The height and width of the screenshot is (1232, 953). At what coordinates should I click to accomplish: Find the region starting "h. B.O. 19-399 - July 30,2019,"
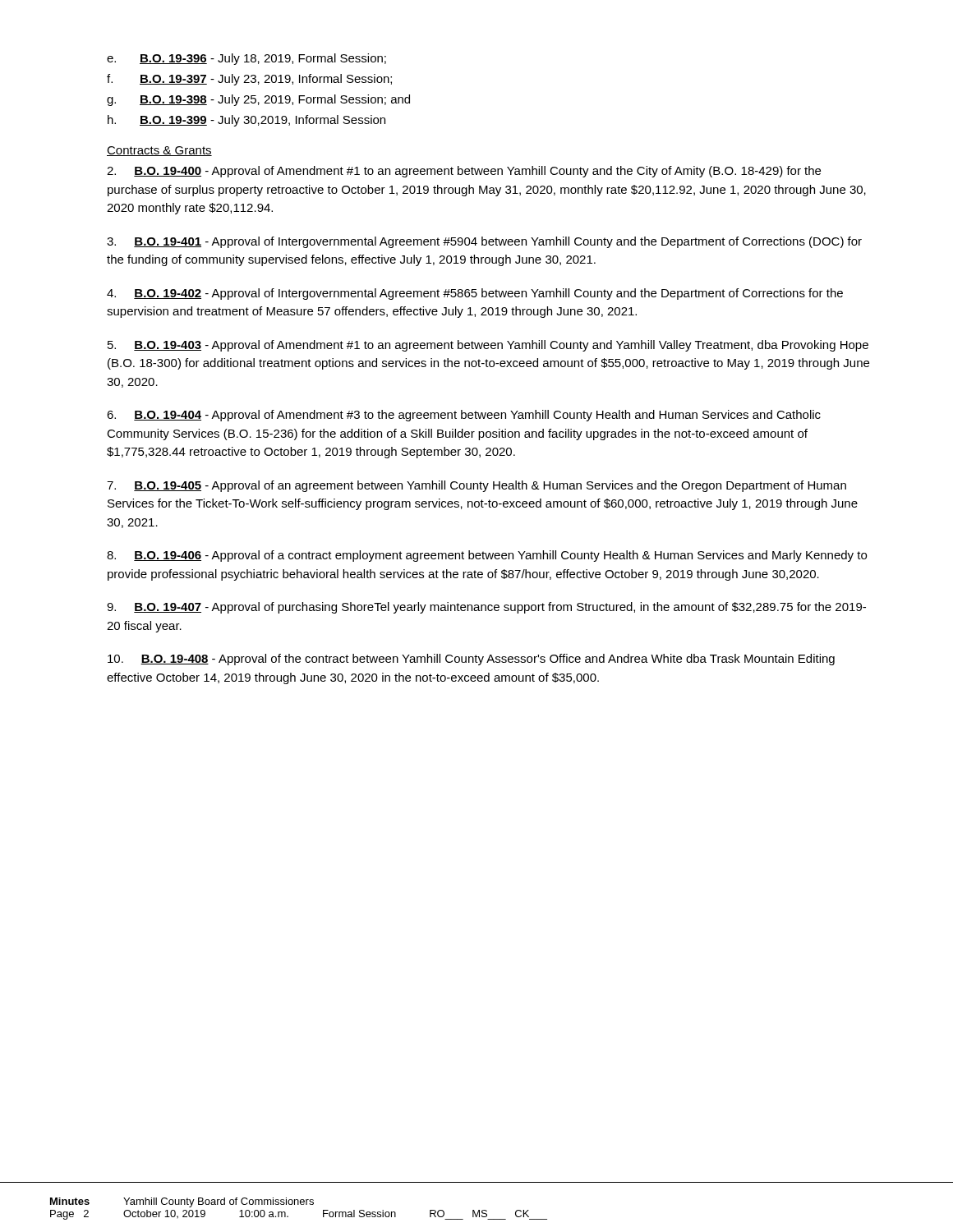(x=246, y=121)
